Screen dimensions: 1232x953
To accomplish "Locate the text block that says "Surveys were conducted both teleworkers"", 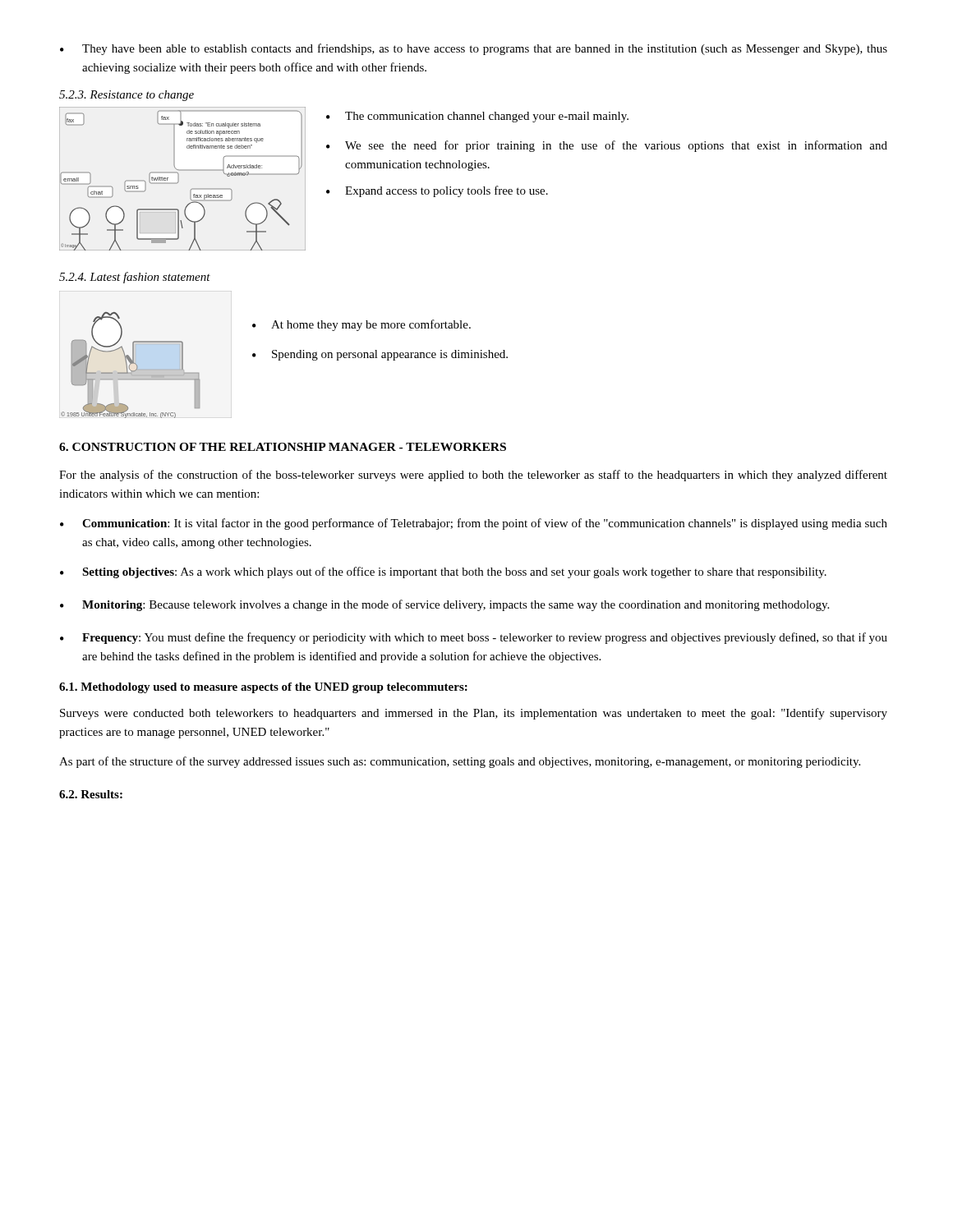I will click(x=473, y=722).
